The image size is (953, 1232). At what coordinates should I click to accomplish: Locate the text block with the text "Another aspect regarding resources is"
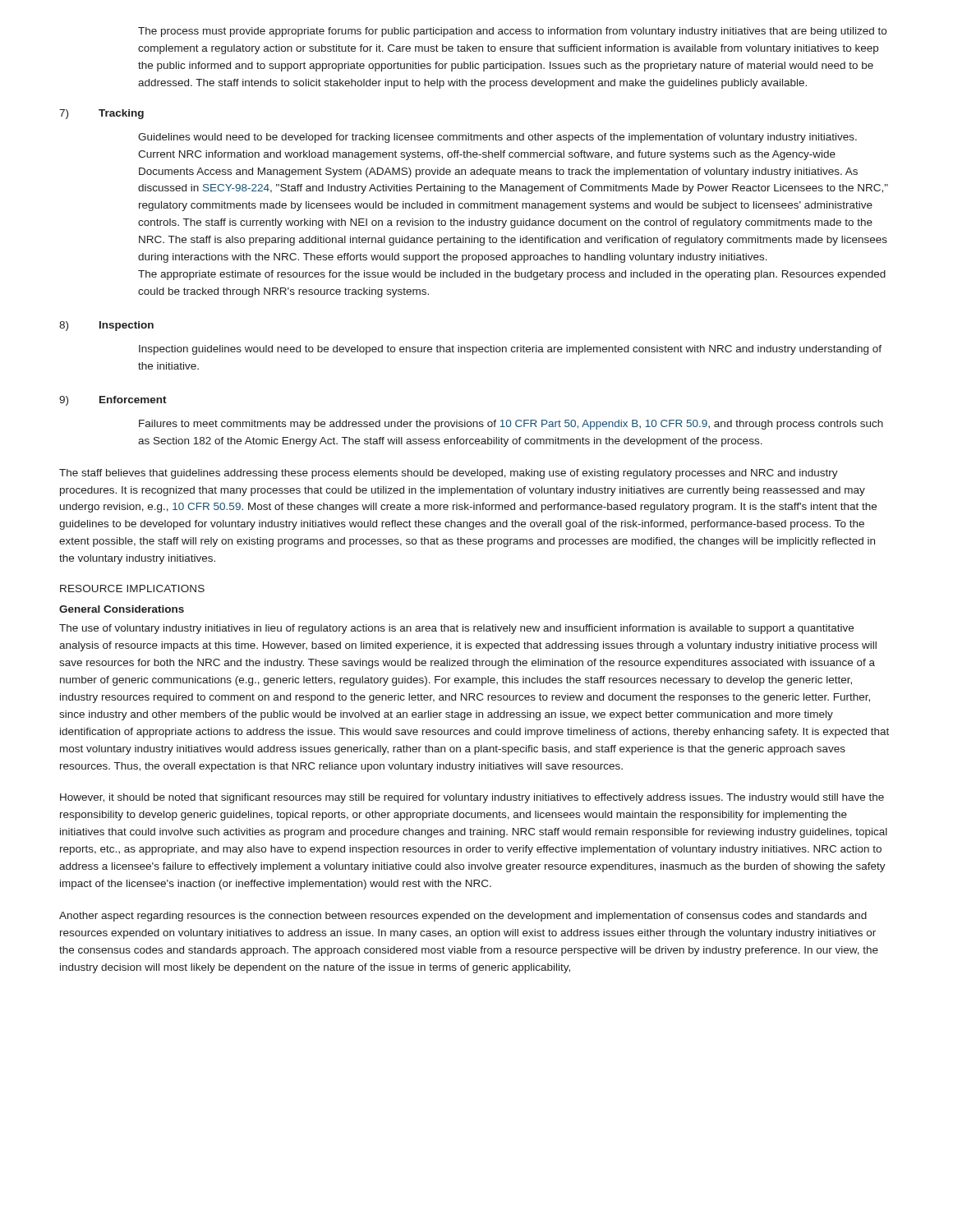(x=469, y=941)
